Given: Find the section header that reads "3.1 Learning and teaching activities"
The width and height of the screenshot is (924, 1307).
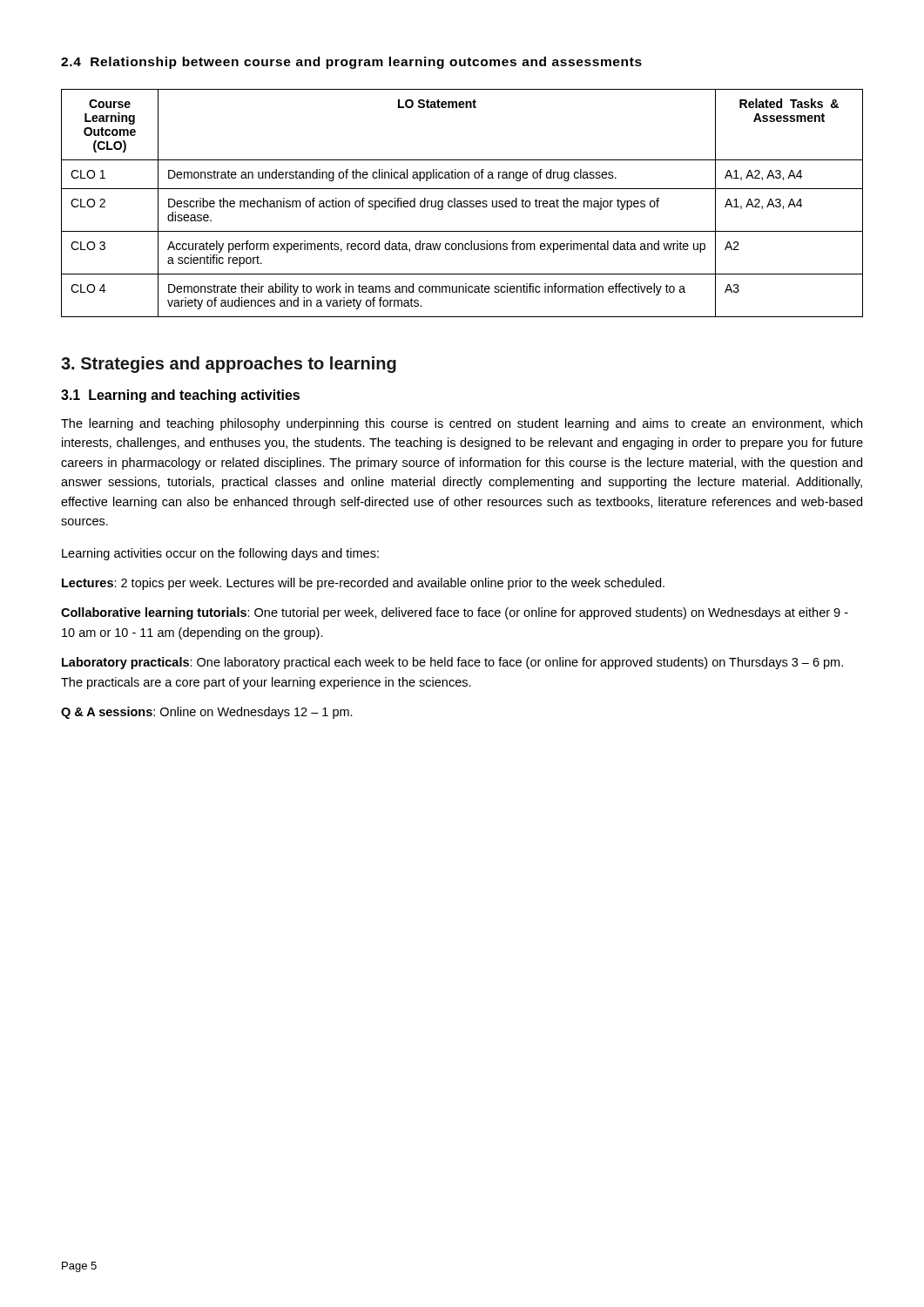Looking at the screenshot, I should coord(181,395).
